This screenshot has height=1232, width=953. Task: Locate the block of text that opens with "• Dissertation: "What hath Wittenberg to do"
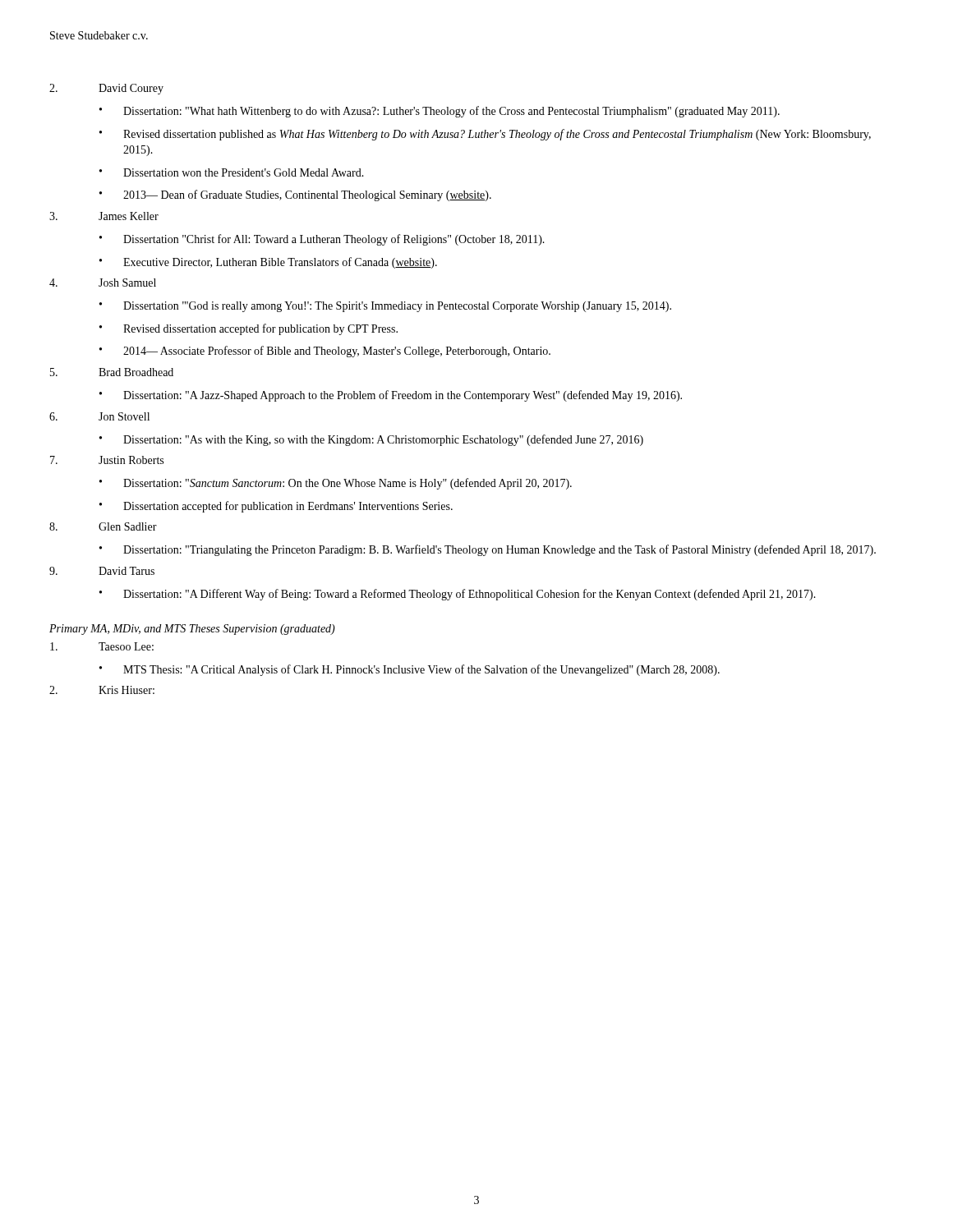pyautogui.click(x=501, y=112)
